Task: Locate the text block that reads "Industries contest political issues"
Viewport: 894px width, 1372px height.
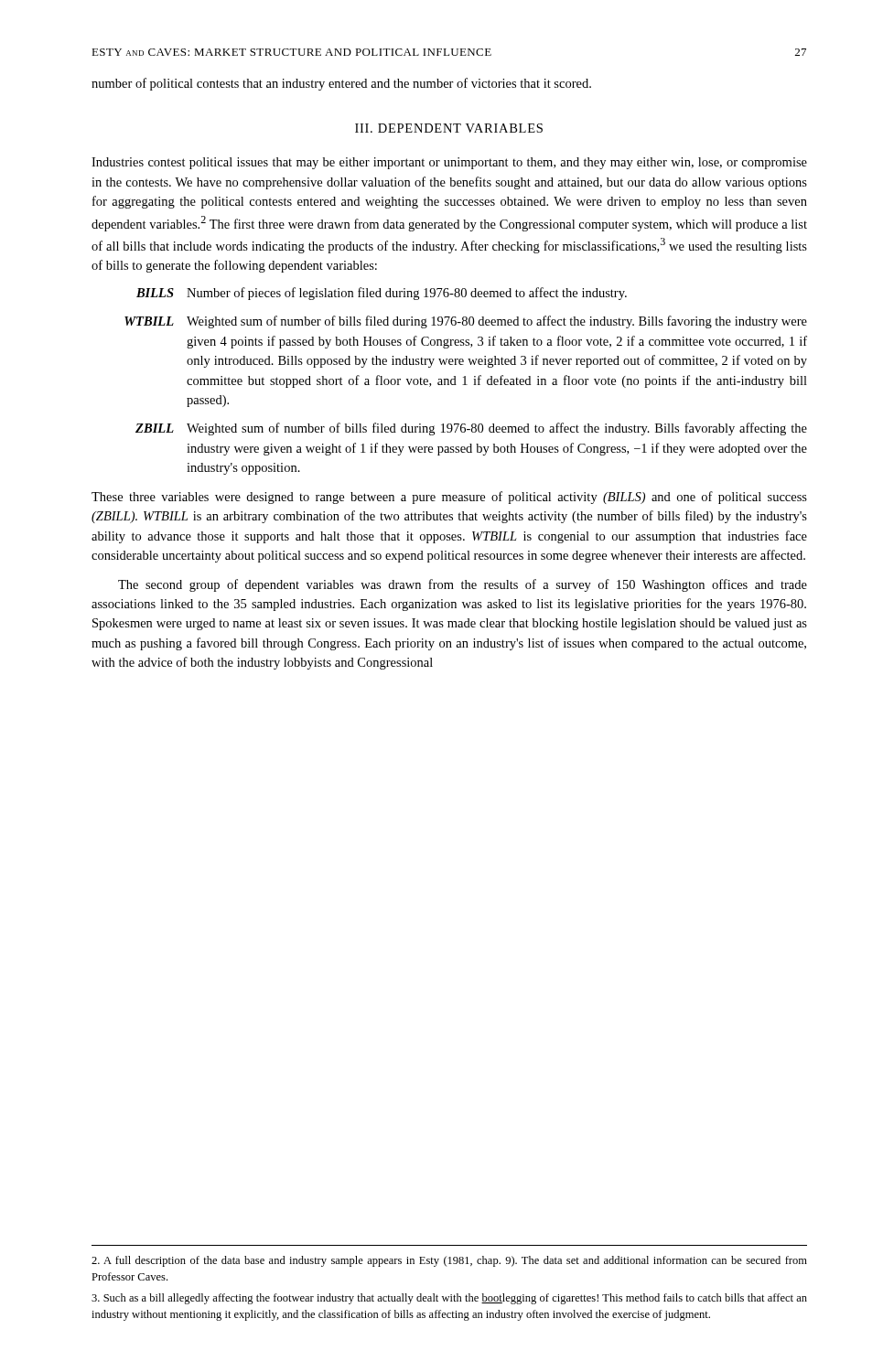Action: 449,214
